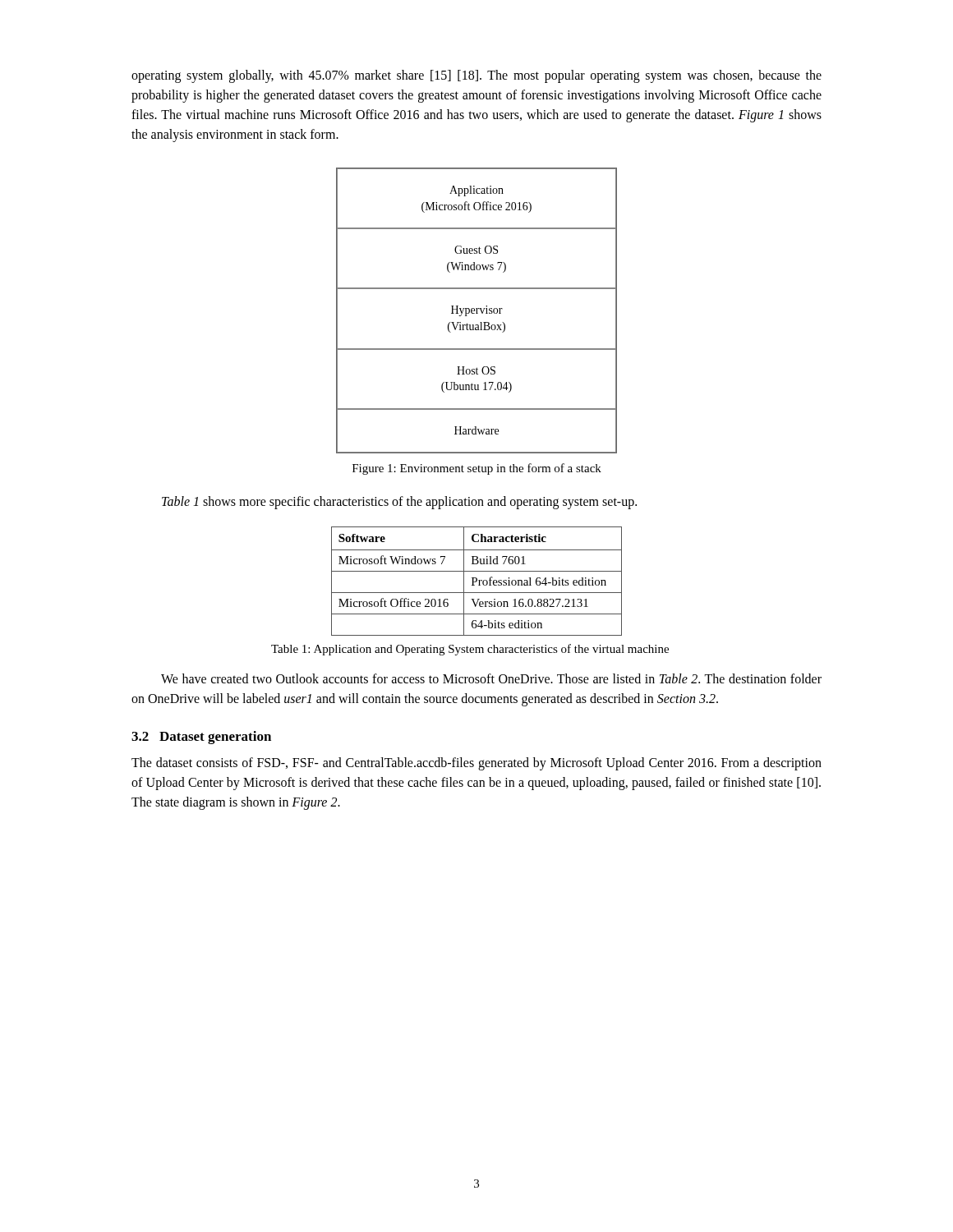
Task: Find the region starting "Figure 1: Environment setup in"
Action: coord(476,468)
